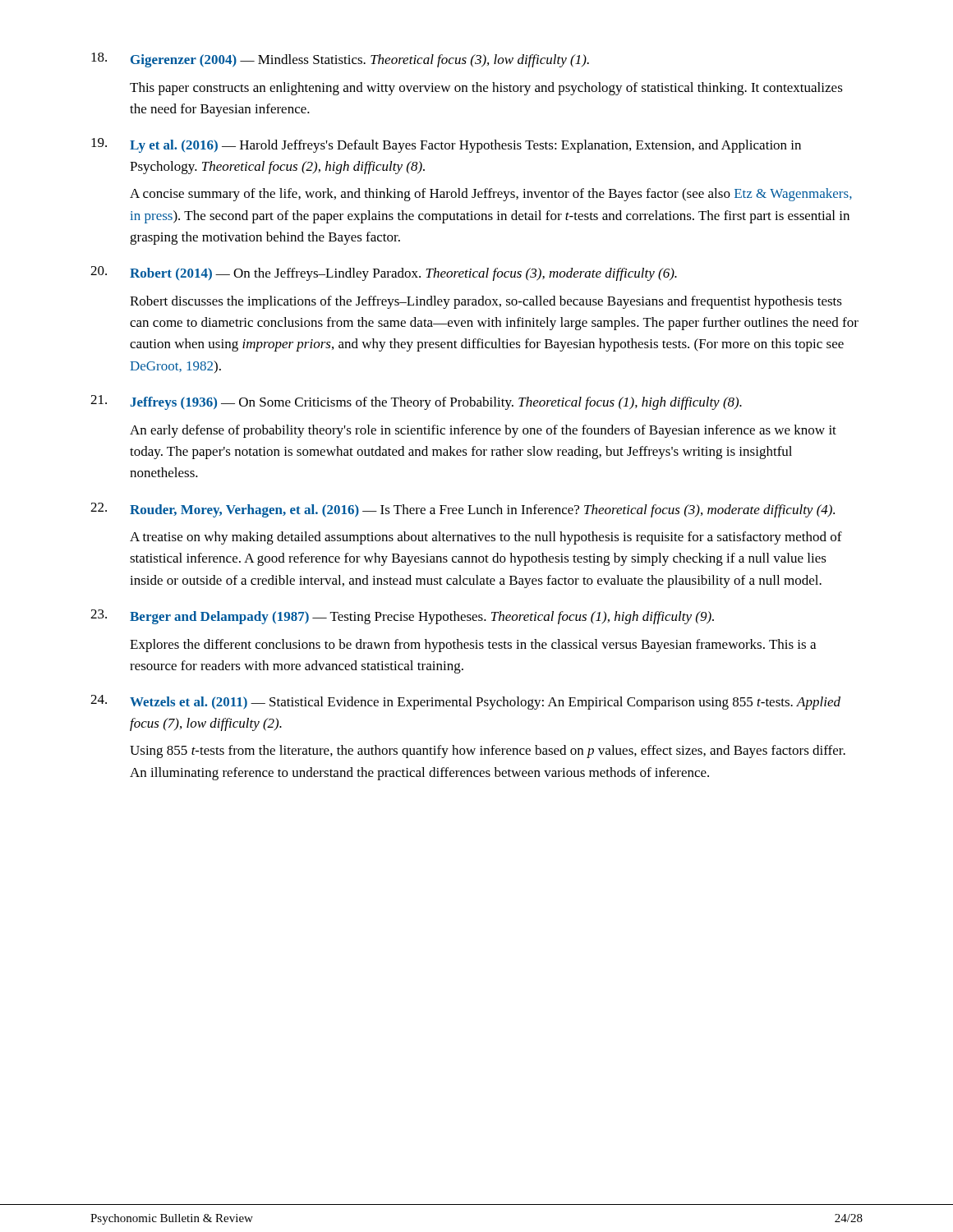Locate the block of text that opens with "18. Gigerenzer (2004) — Mindless Statistics. Theoretical"

point(476,85)
